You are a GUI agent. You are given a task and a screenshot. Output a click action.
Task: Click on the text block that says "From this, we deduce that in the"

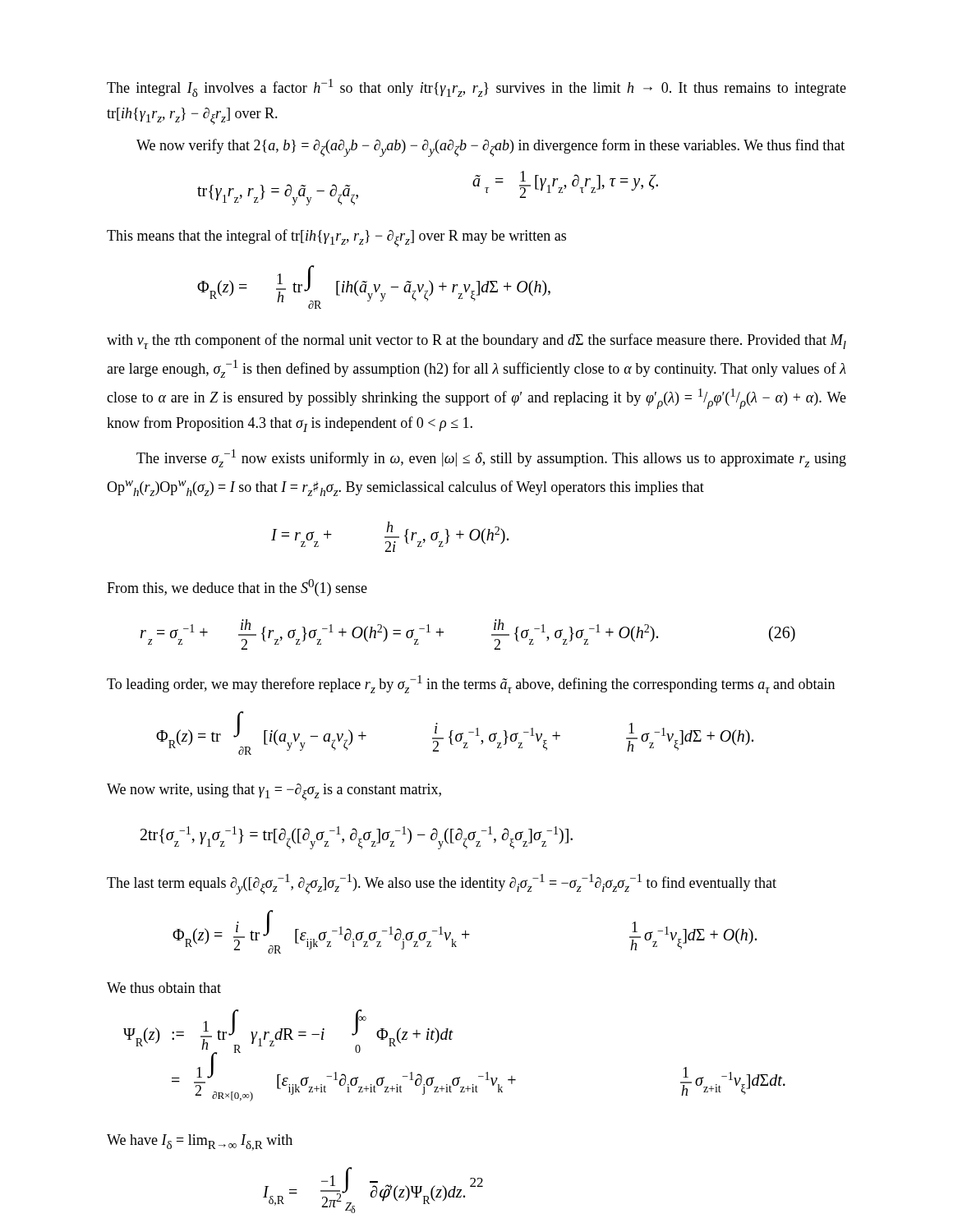coord(237,588)
